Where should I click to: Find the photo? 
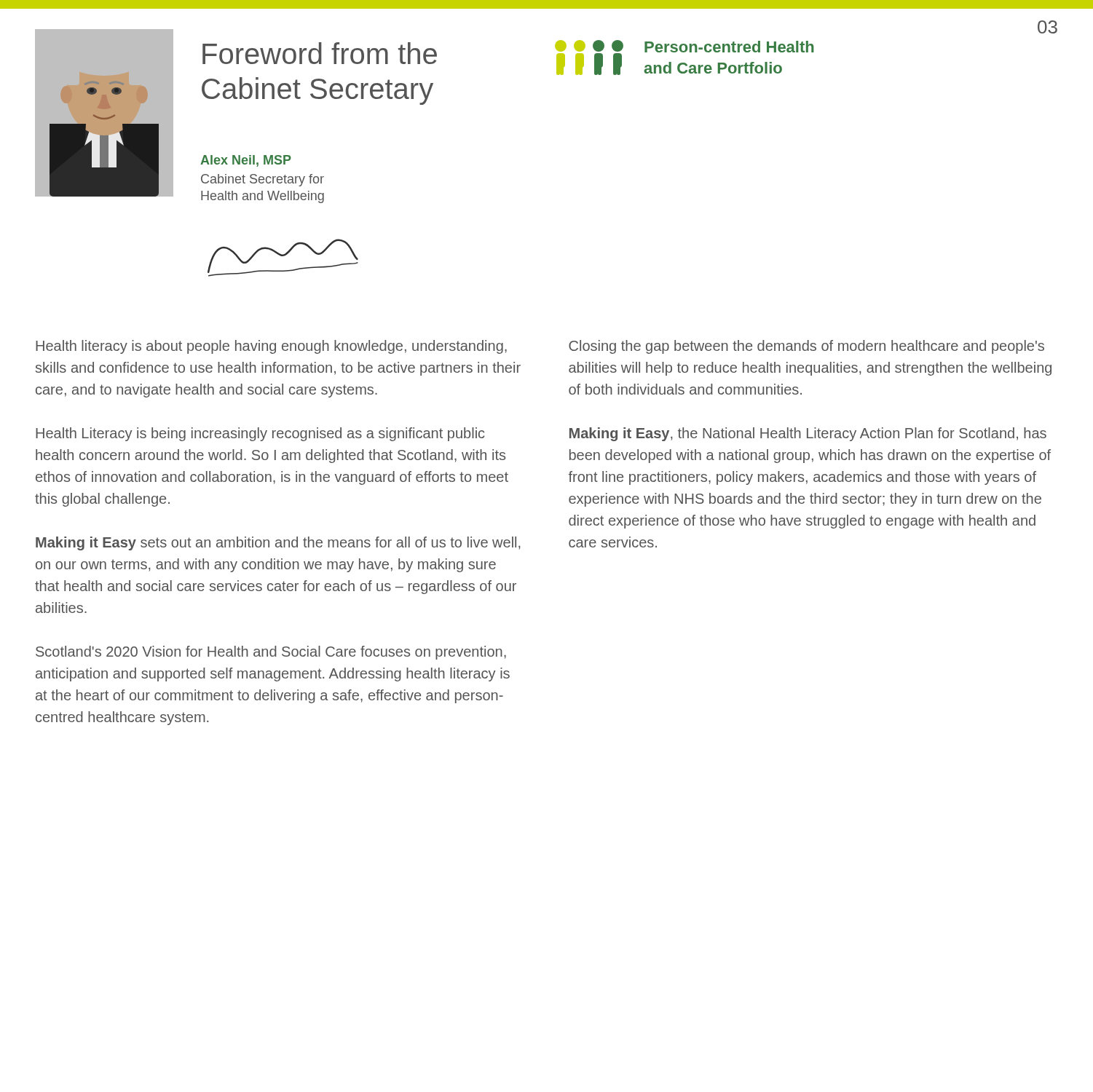click(104, 113)
